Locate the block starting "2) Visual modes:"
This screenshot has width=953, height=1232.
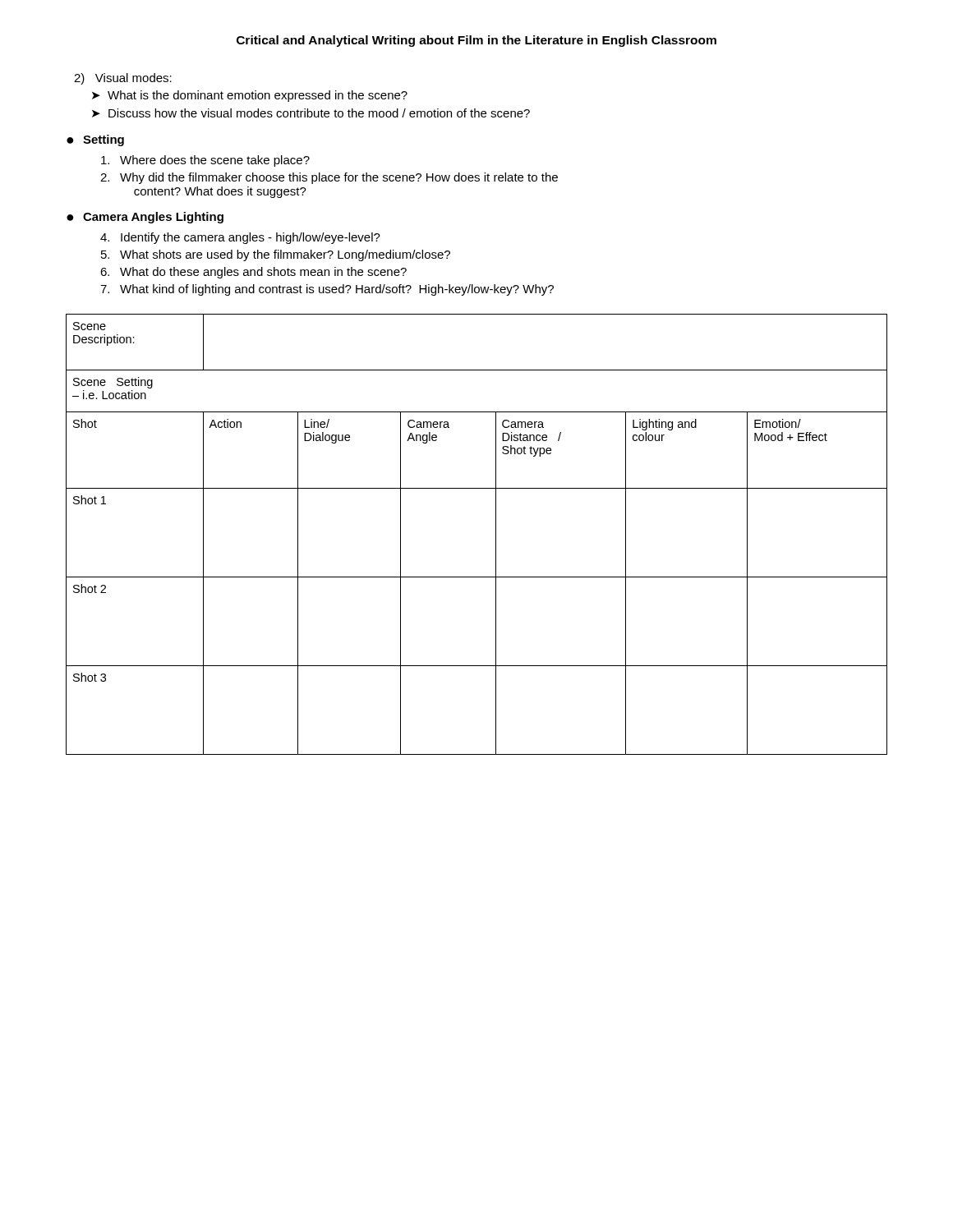123,78
